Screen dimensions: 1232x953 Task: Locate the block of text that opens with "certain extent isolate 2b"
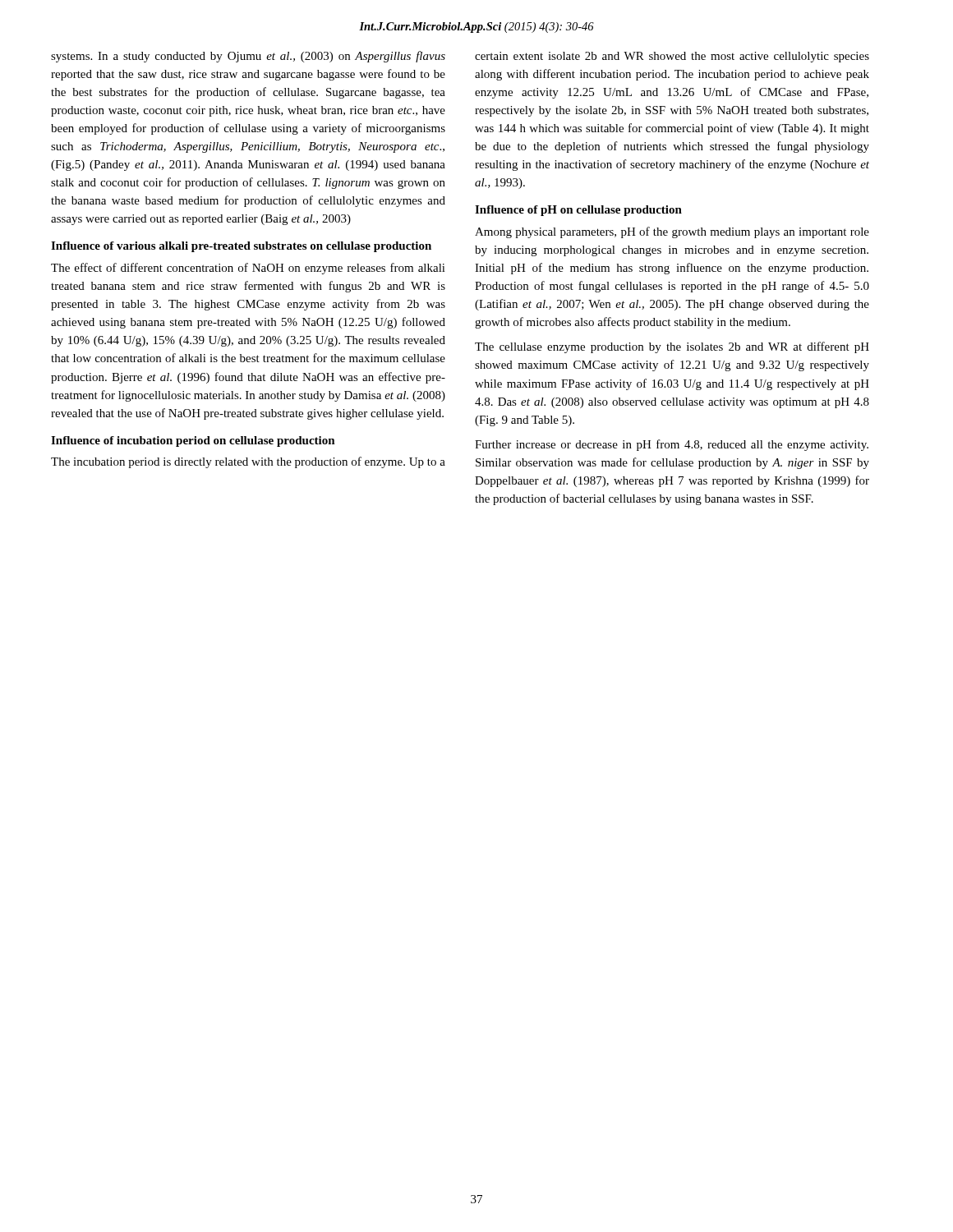pos(672,119)
